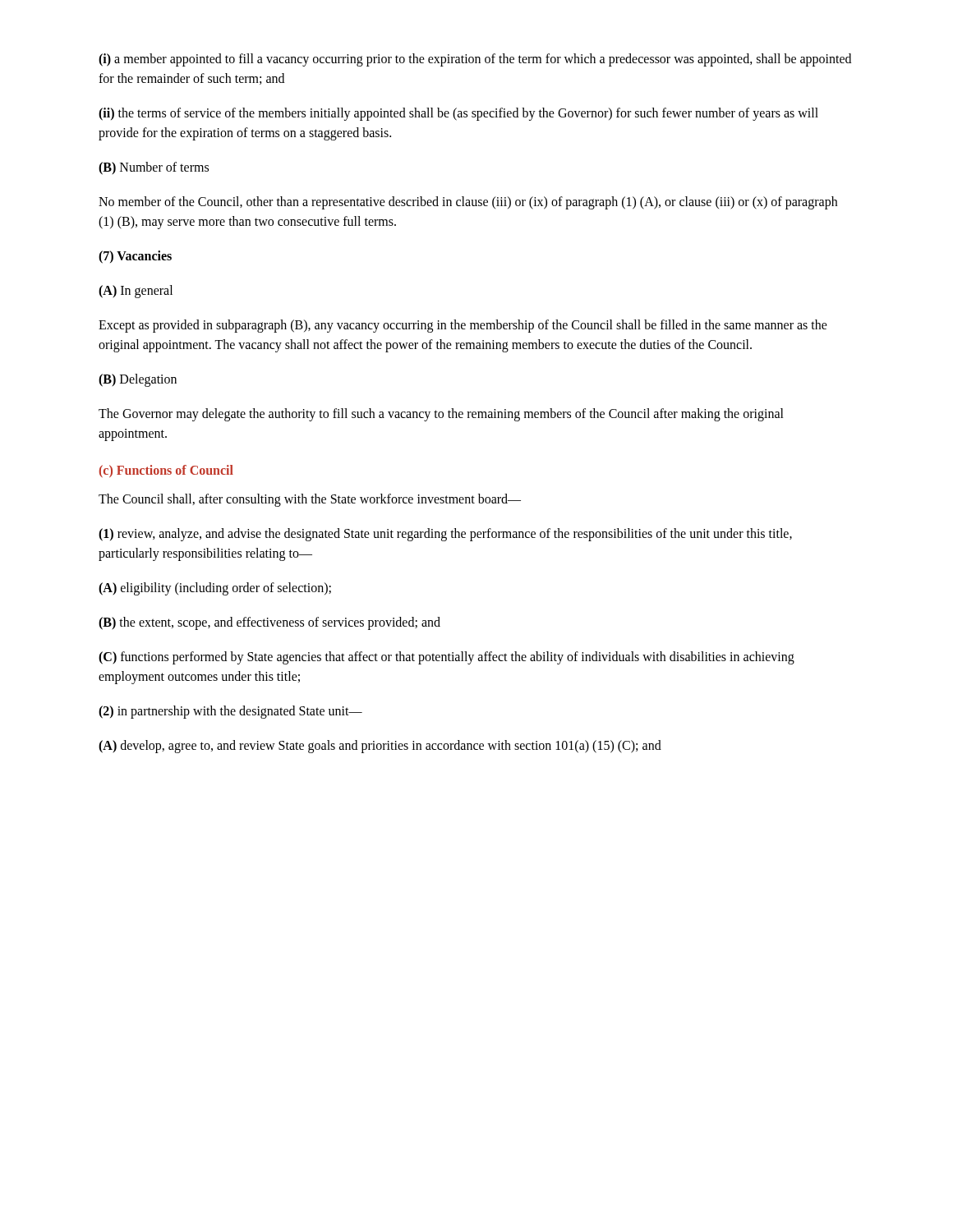
Task: Select the text block that says "The Council shall,"
Action: 476,499
